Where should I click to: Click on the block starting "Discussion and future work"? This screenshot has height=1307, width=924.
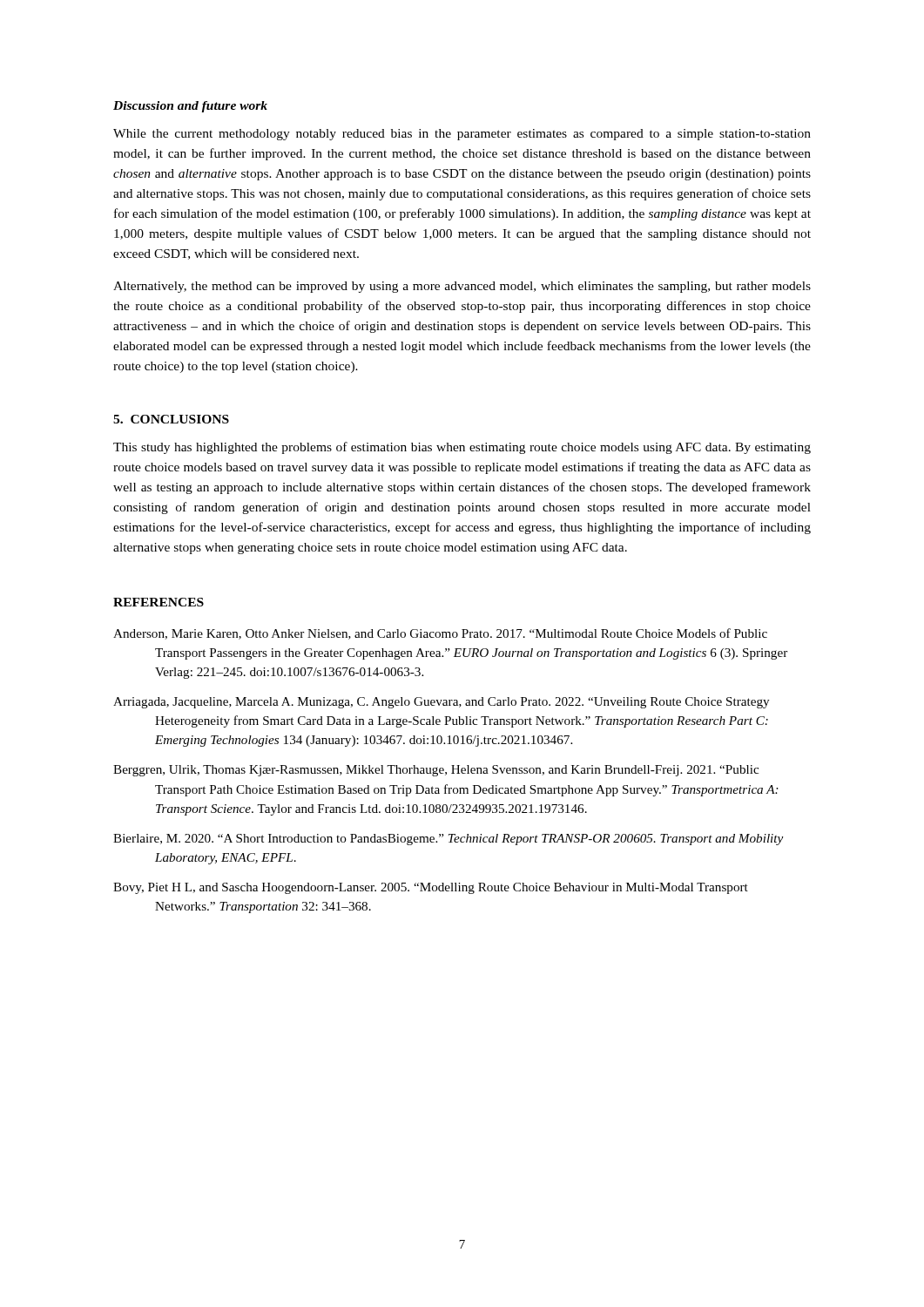[x=190, y=105]
